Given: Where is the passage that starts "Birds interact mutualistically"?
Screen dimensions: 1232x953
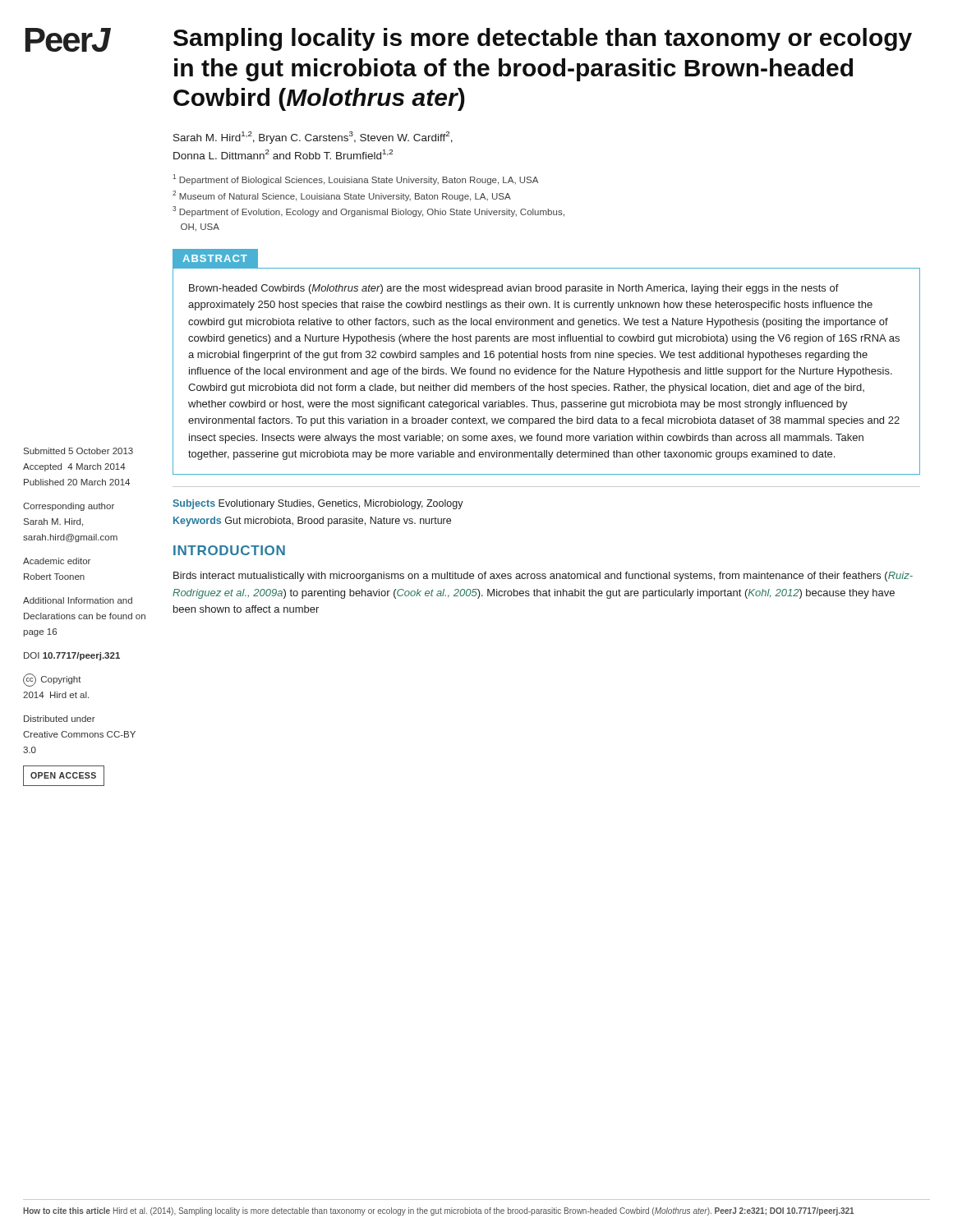Looking at the screenshot, I should click(x=546, y=593).
